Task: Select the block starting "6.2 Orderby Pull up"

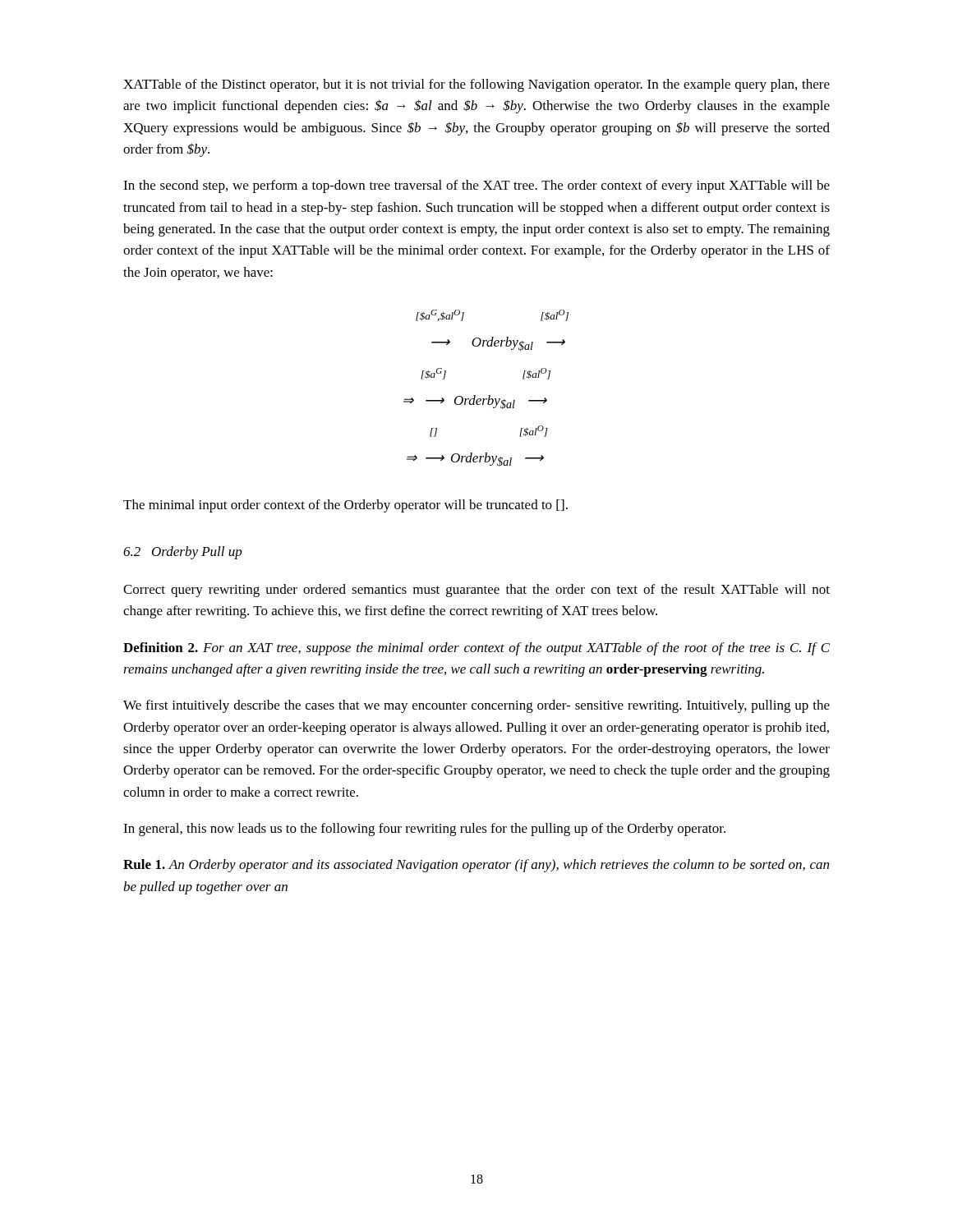Action: [x=183, y=553]
